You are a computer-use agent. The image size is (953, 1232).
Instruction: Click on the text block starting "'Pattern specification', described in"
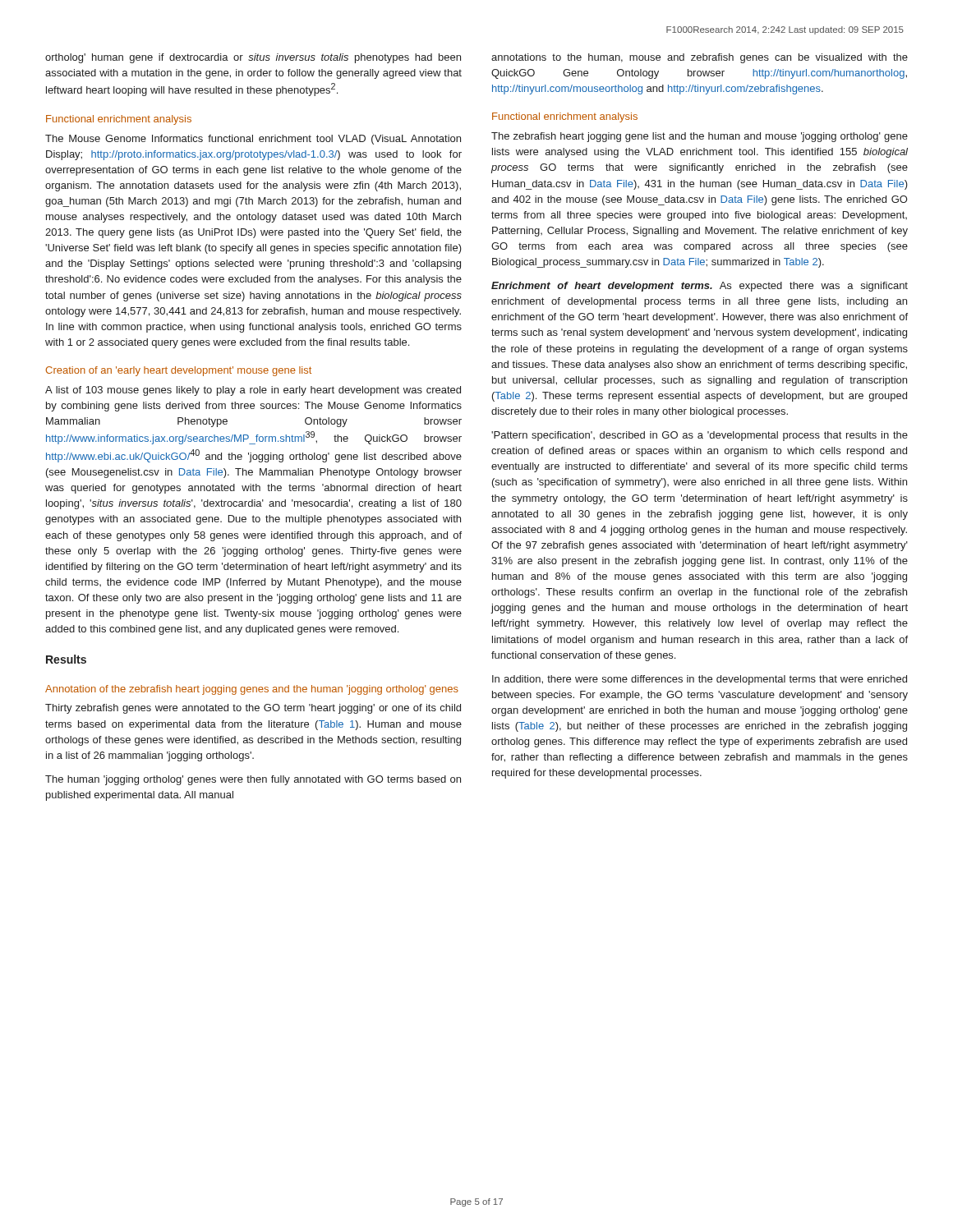coord(700,545)
